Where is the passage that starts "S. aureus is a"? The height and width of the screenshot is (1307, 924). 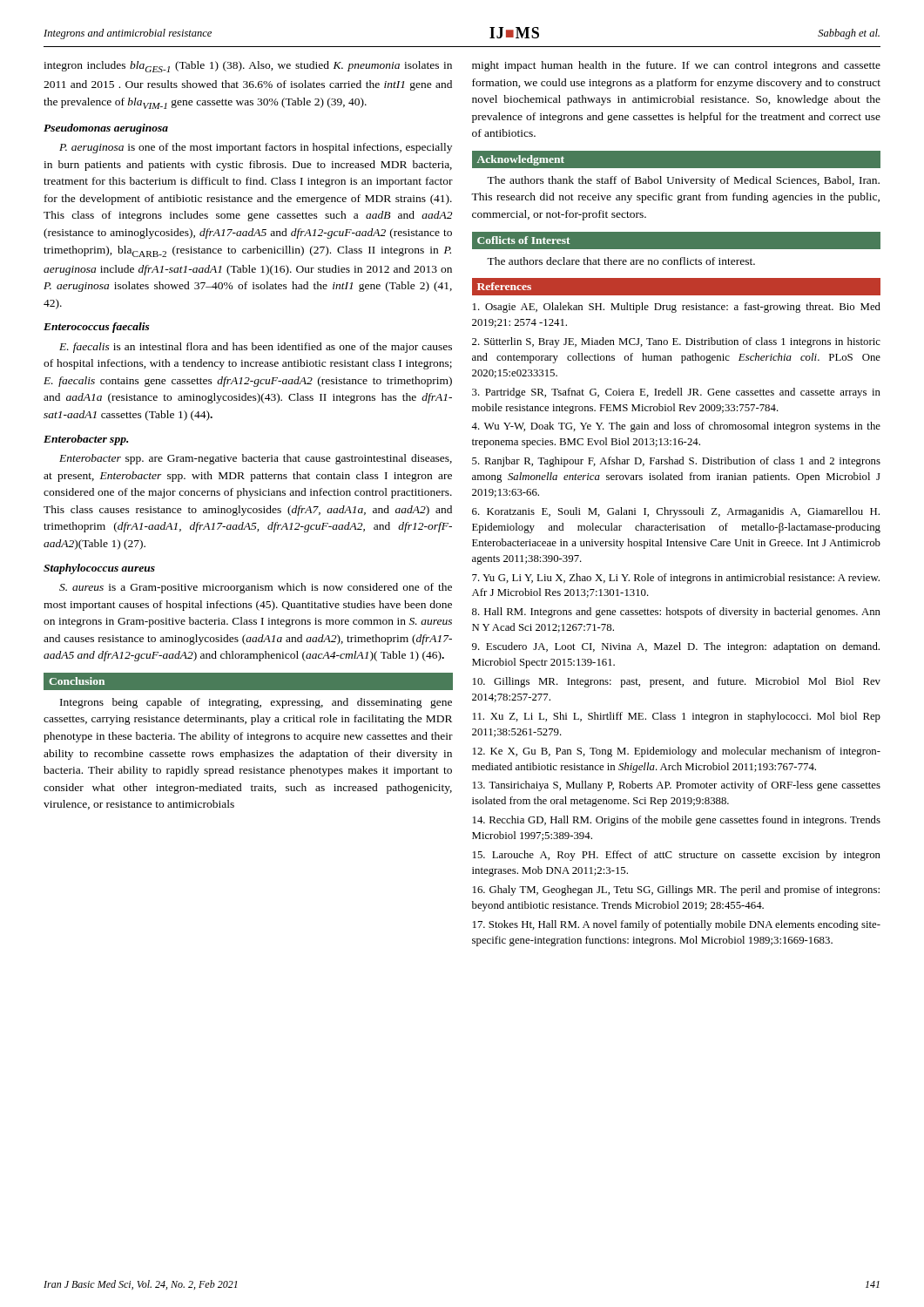click(248, 621)
